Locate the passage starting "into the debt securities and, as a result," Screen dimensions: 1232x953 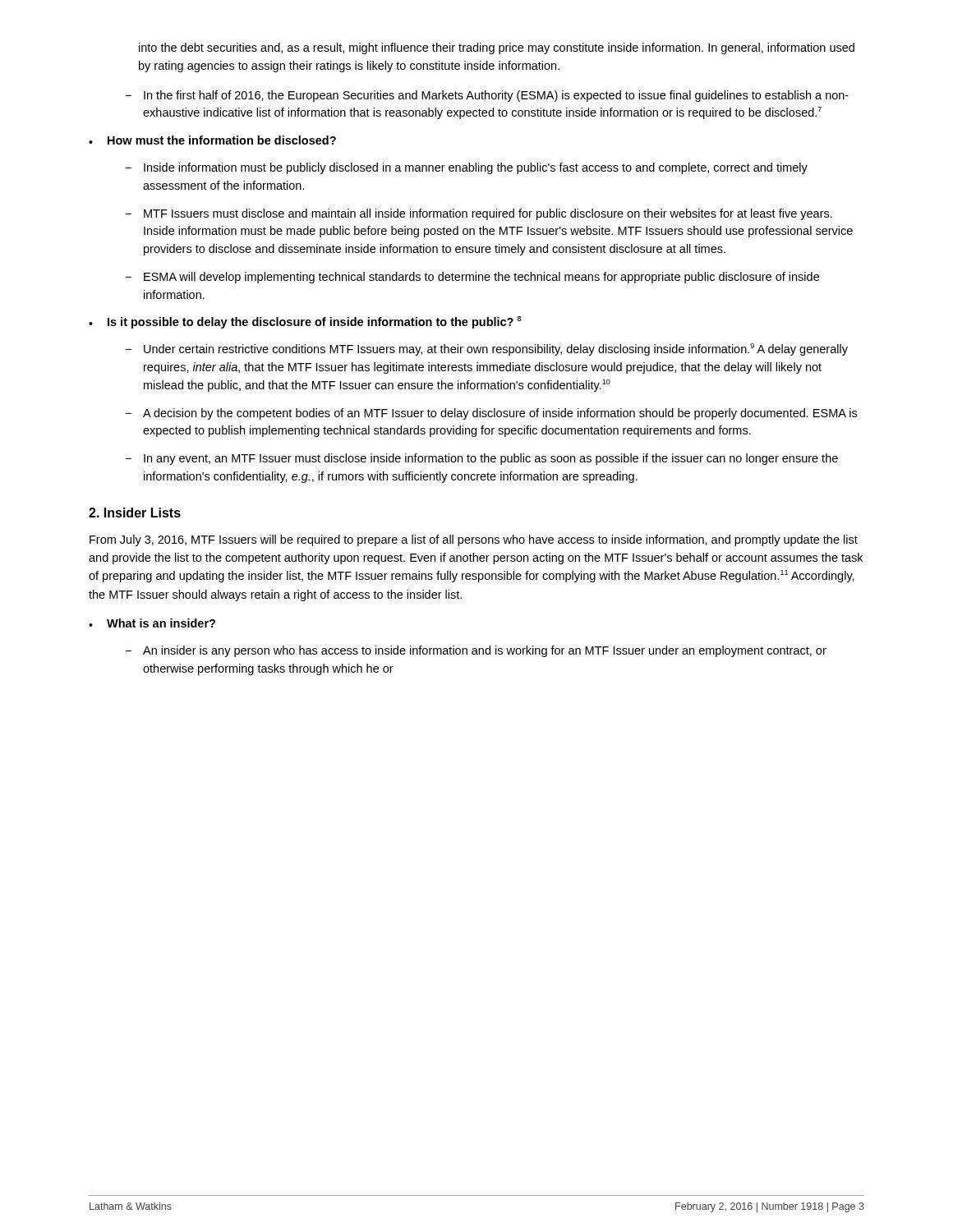497,57
